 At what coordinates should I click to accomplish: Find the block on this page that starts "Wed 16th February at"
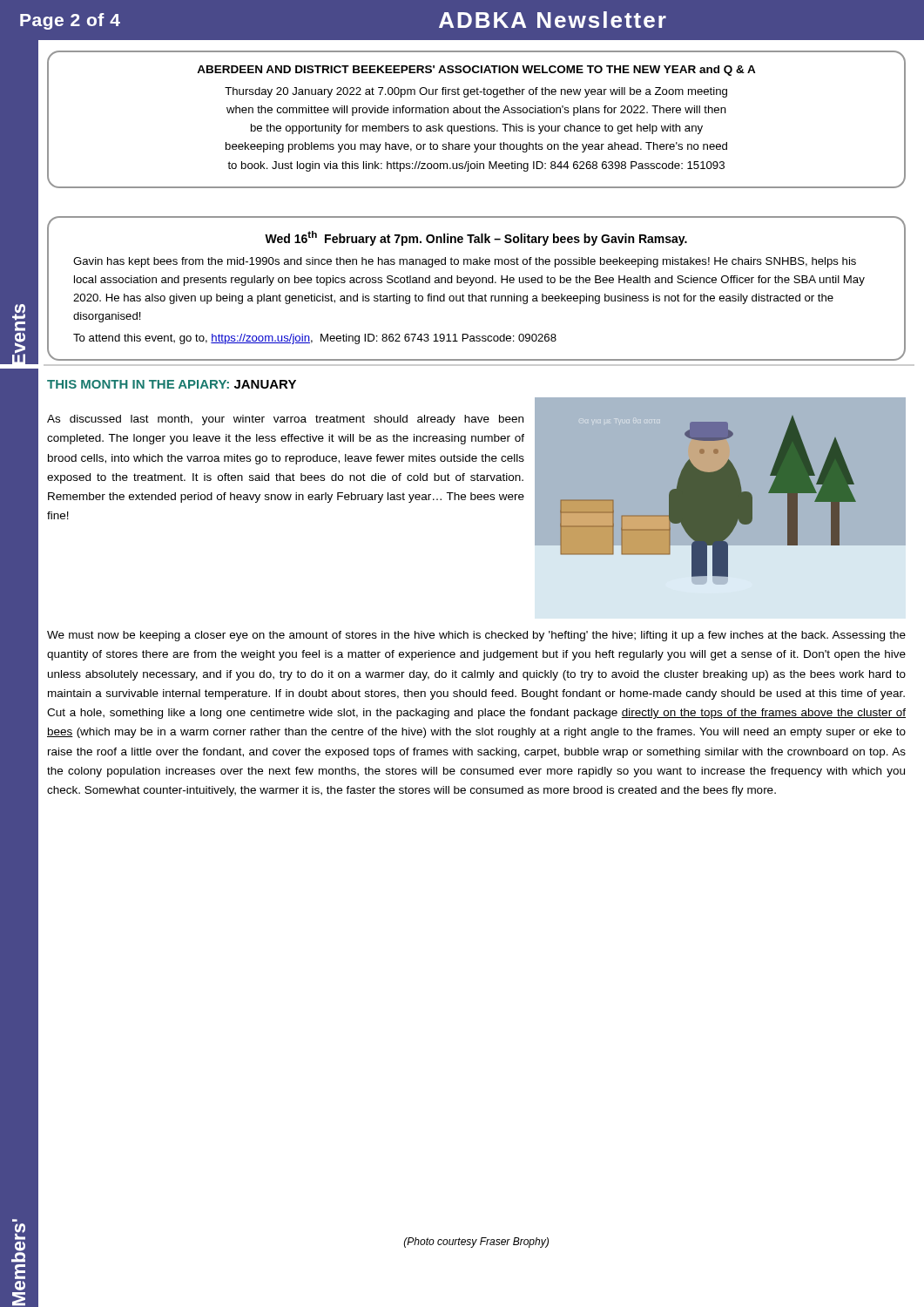pos(476,289)
